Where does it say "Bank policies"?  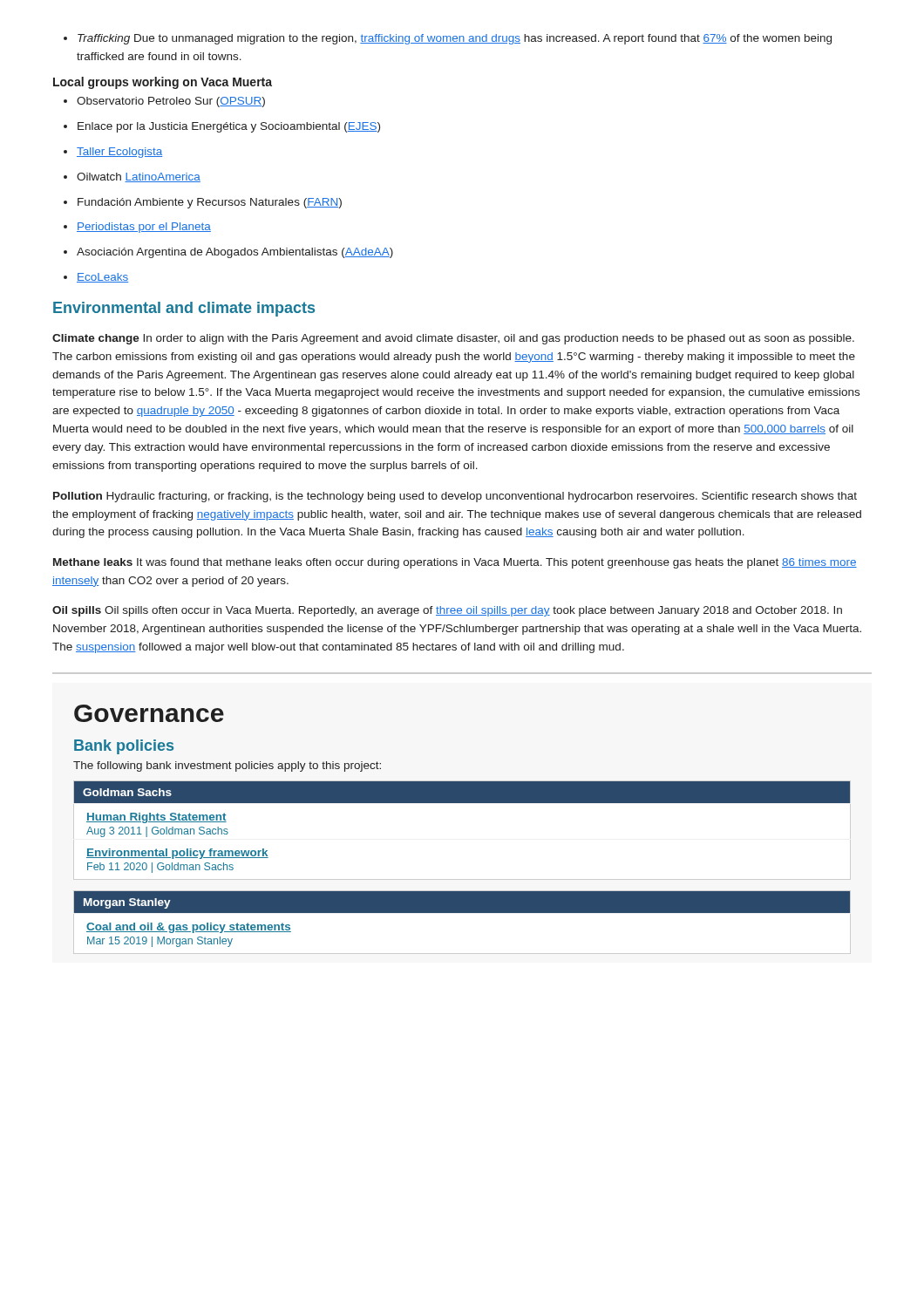point(124,747)
